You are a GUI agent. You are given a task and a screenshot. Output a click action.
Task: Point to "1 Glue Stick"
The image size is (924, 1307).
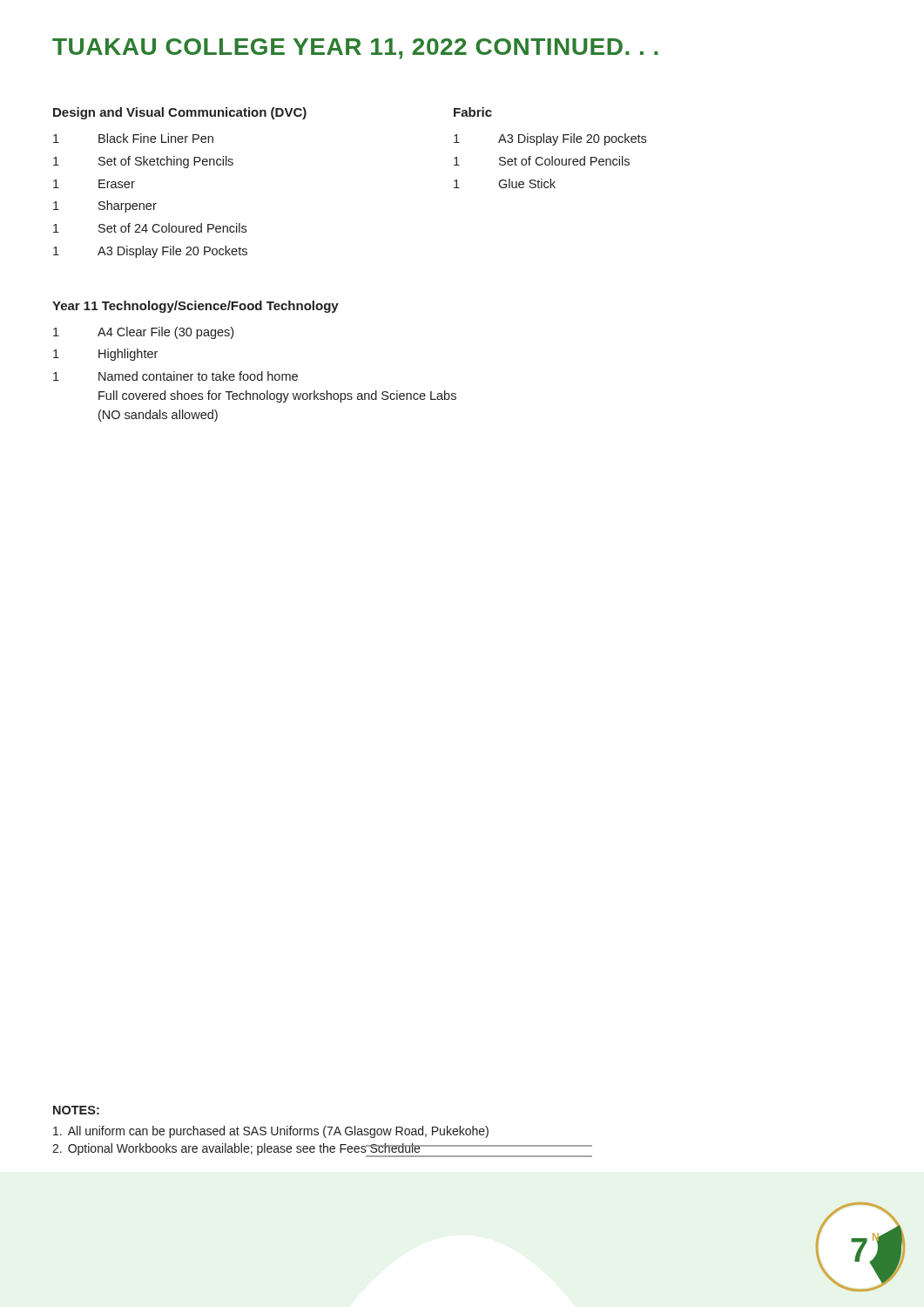[x=504, y=184]
